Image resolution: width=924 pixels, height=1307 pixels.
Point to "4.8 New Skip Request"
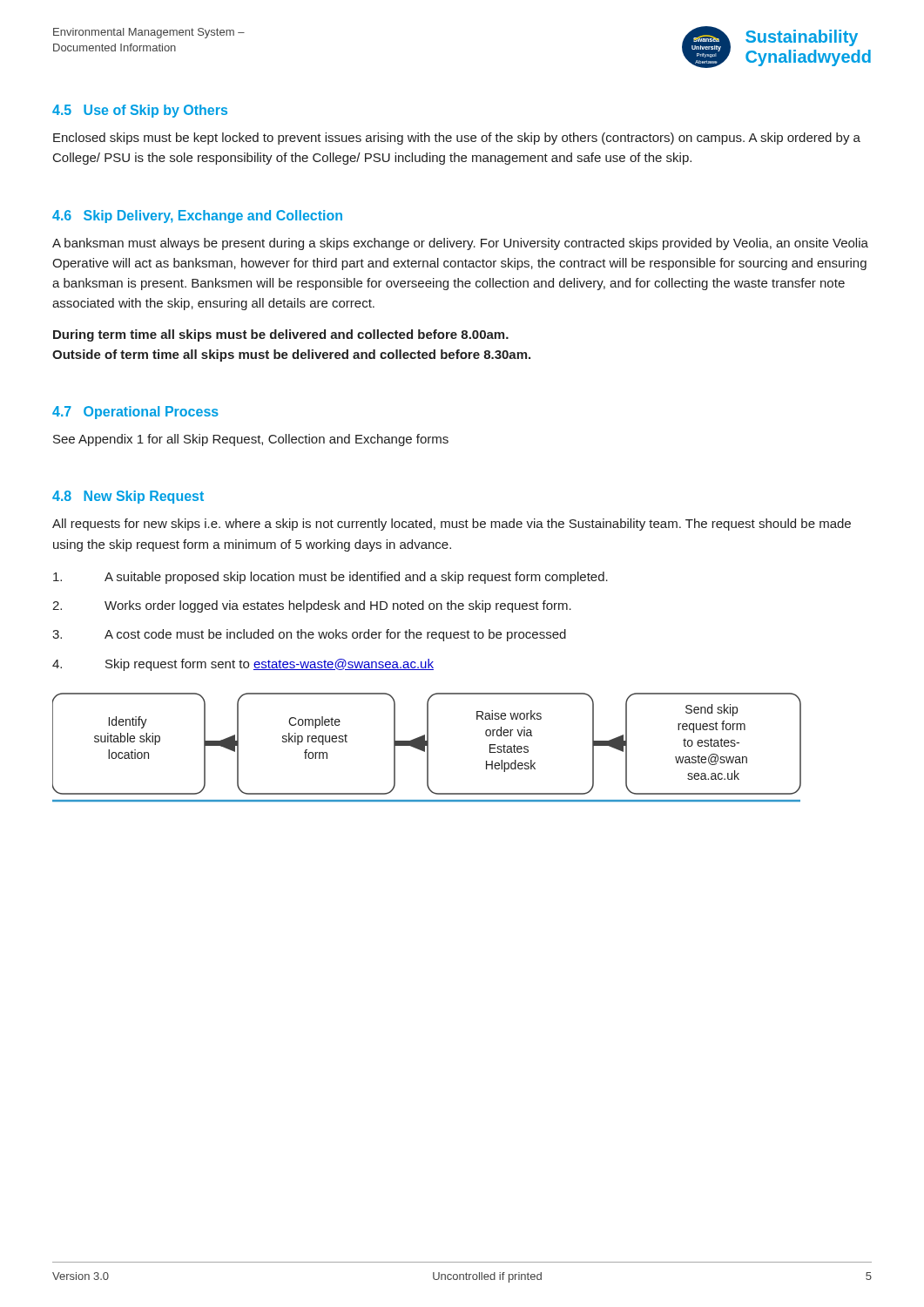[x=128, y=496]
